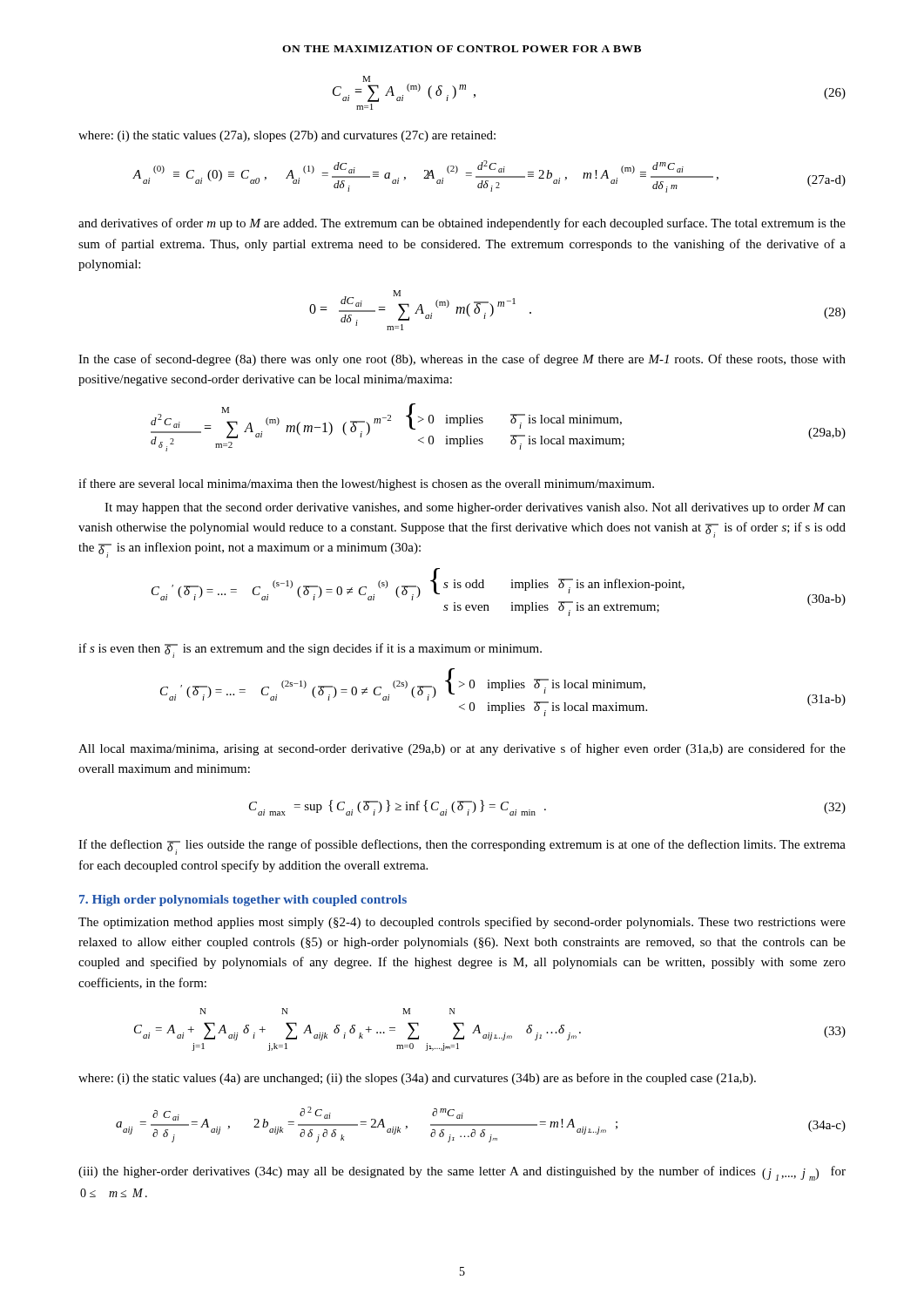Click on the text starting "C ai max"
The image size is (924, 1307).
(545, 805)
